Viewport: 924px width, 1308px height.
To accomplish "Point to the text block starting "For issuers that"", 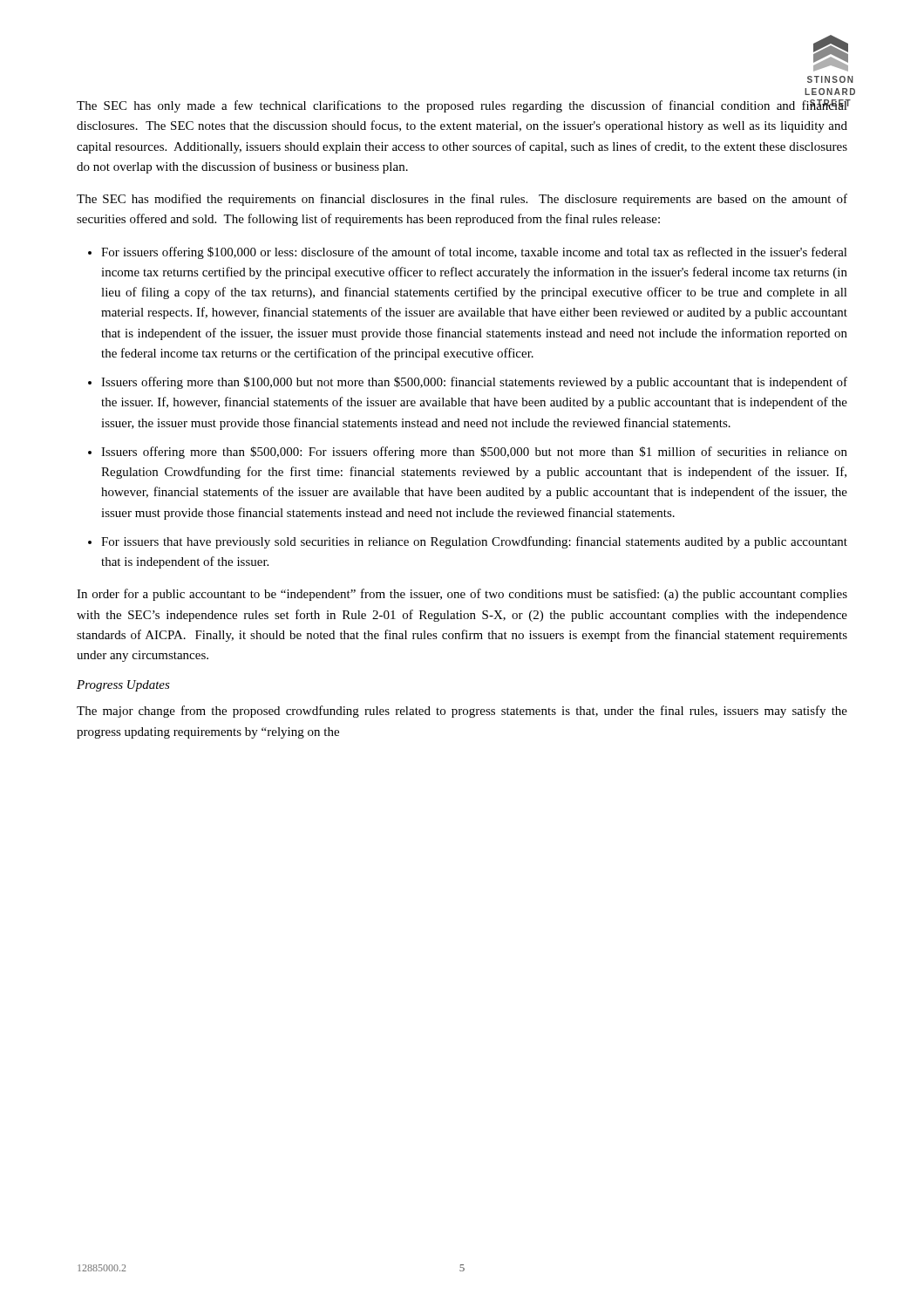I will pyautogui.click(x=474, y=551).
